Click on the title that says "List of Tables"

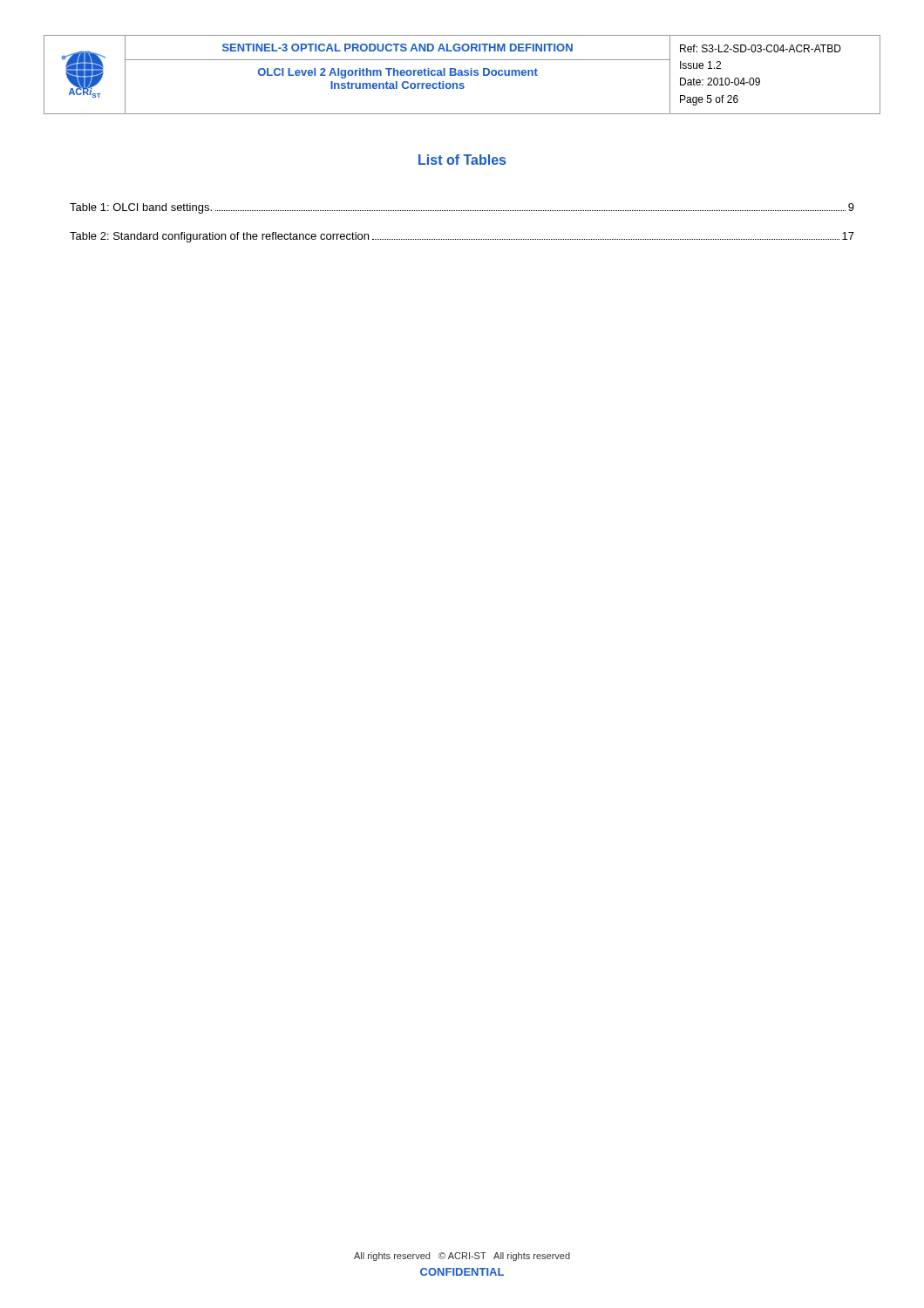[462, 160]
